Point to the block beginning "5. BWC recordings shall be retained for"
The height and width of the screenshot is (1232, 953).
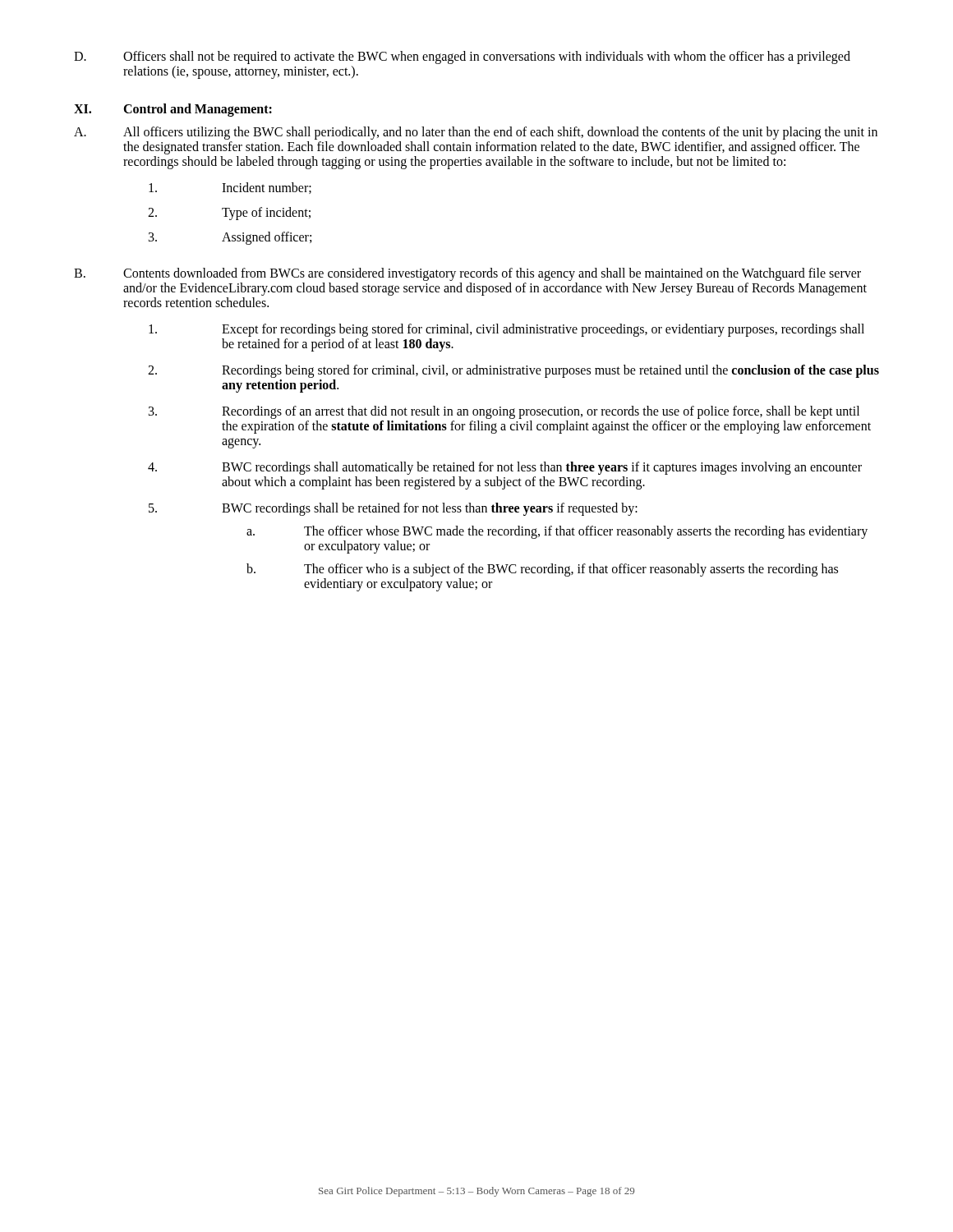pyautogui.click(x=393, y=509)
